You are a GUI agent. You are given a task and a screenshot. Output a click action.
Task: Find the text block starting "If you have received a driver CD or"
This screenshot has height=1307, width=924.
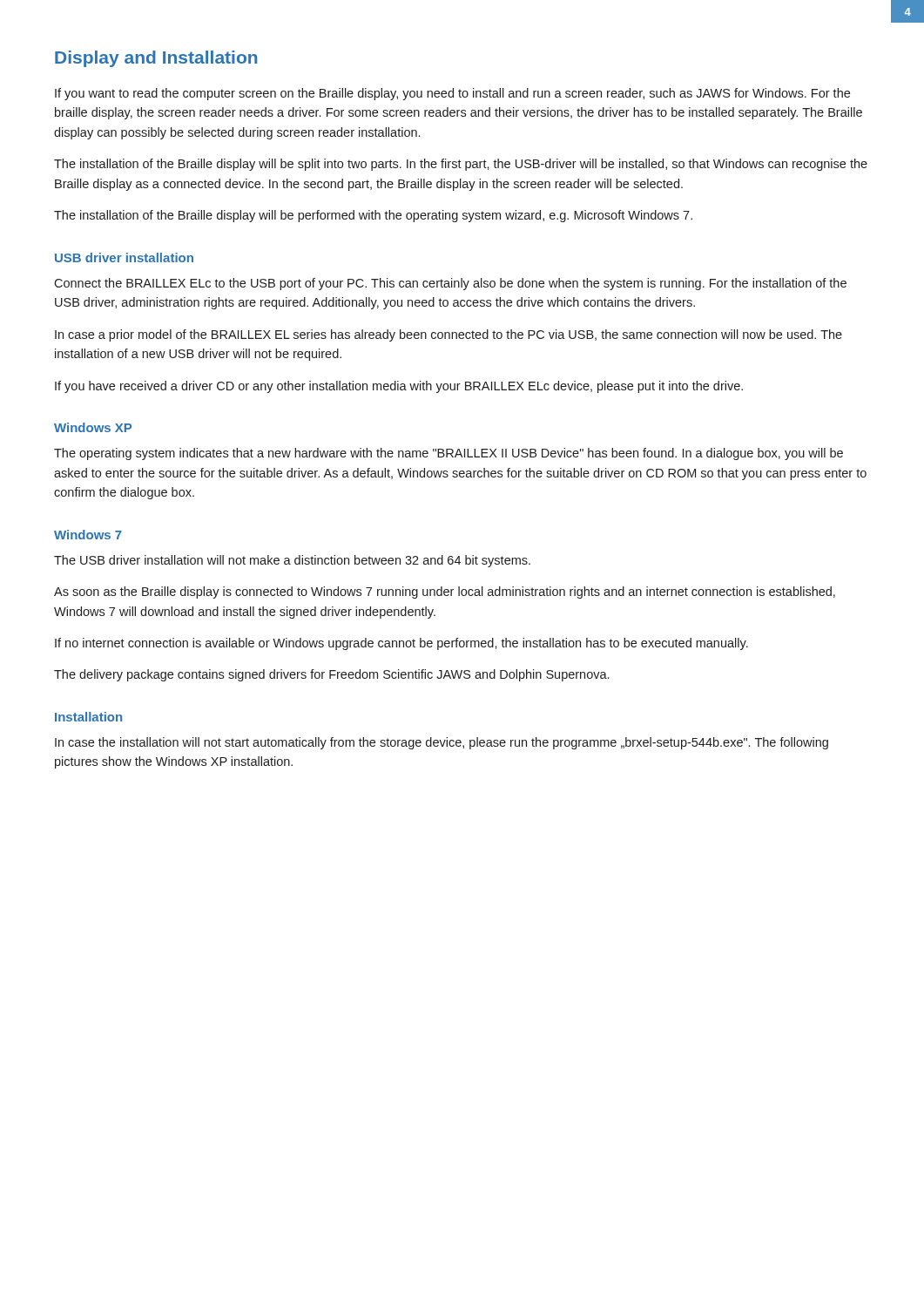click(462, 386)
